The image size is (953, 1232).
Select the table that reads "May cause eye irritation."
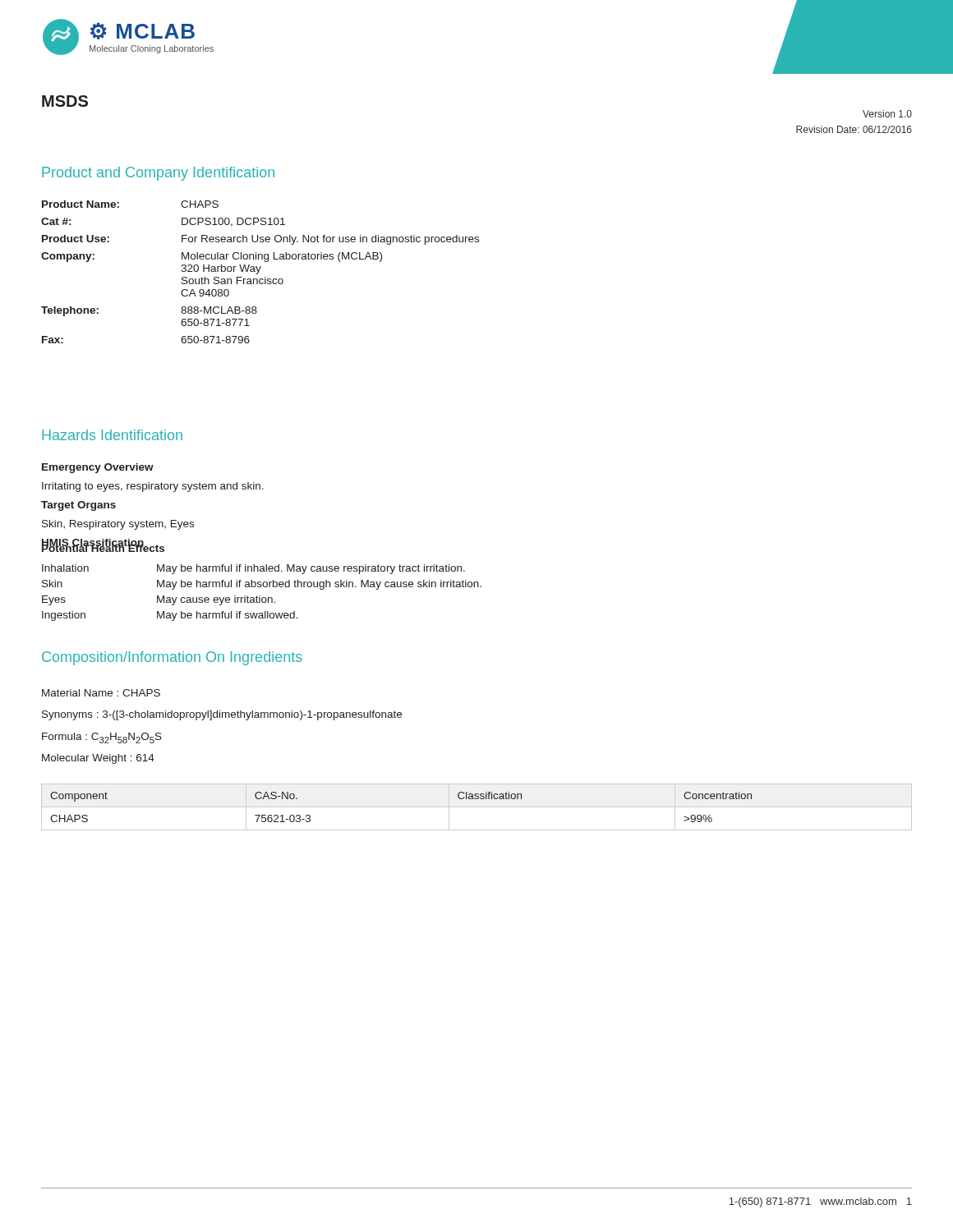476,591
